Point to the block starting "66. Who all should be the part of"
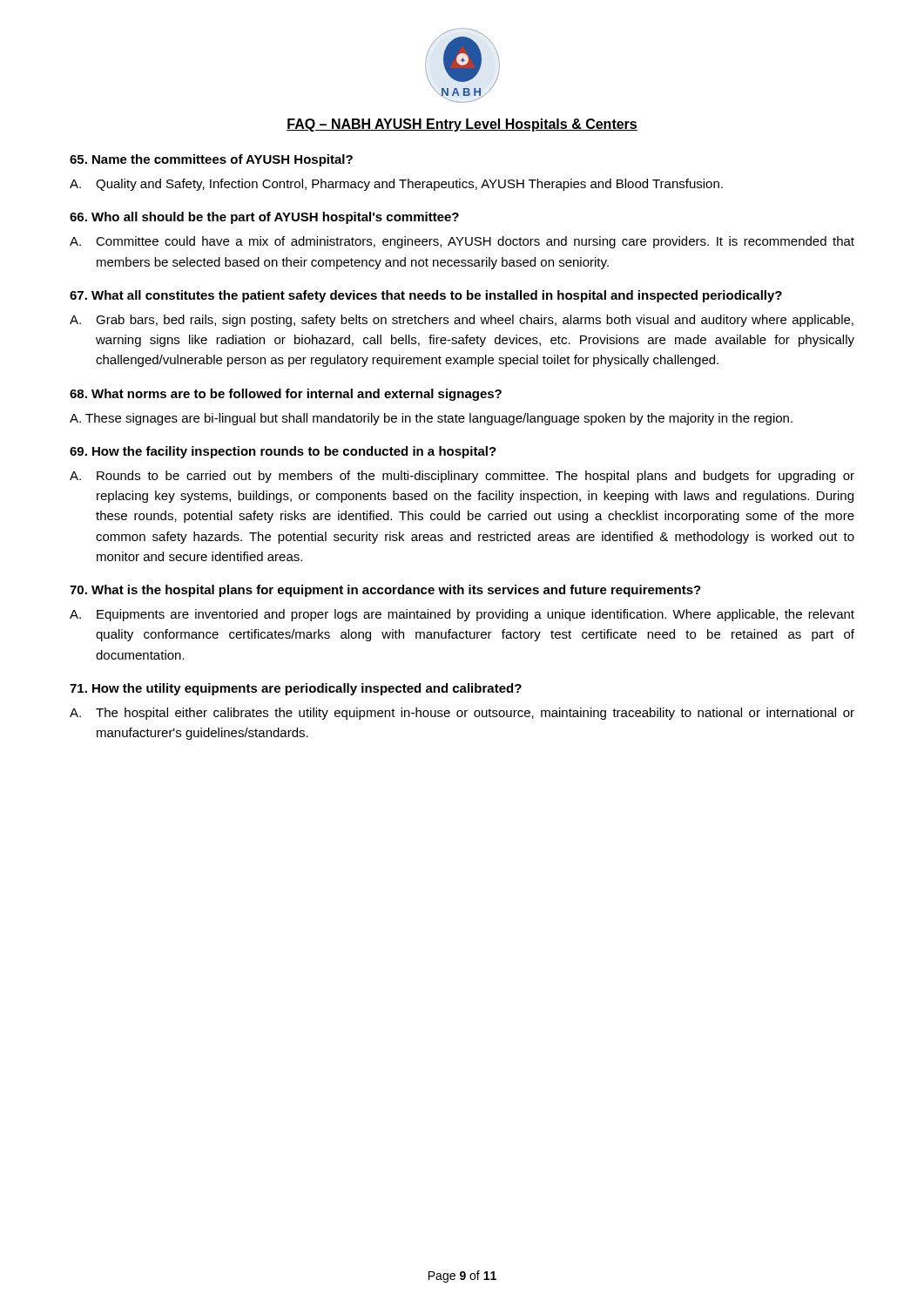This screenshot has height=1307, width=924. coord(265,217)
